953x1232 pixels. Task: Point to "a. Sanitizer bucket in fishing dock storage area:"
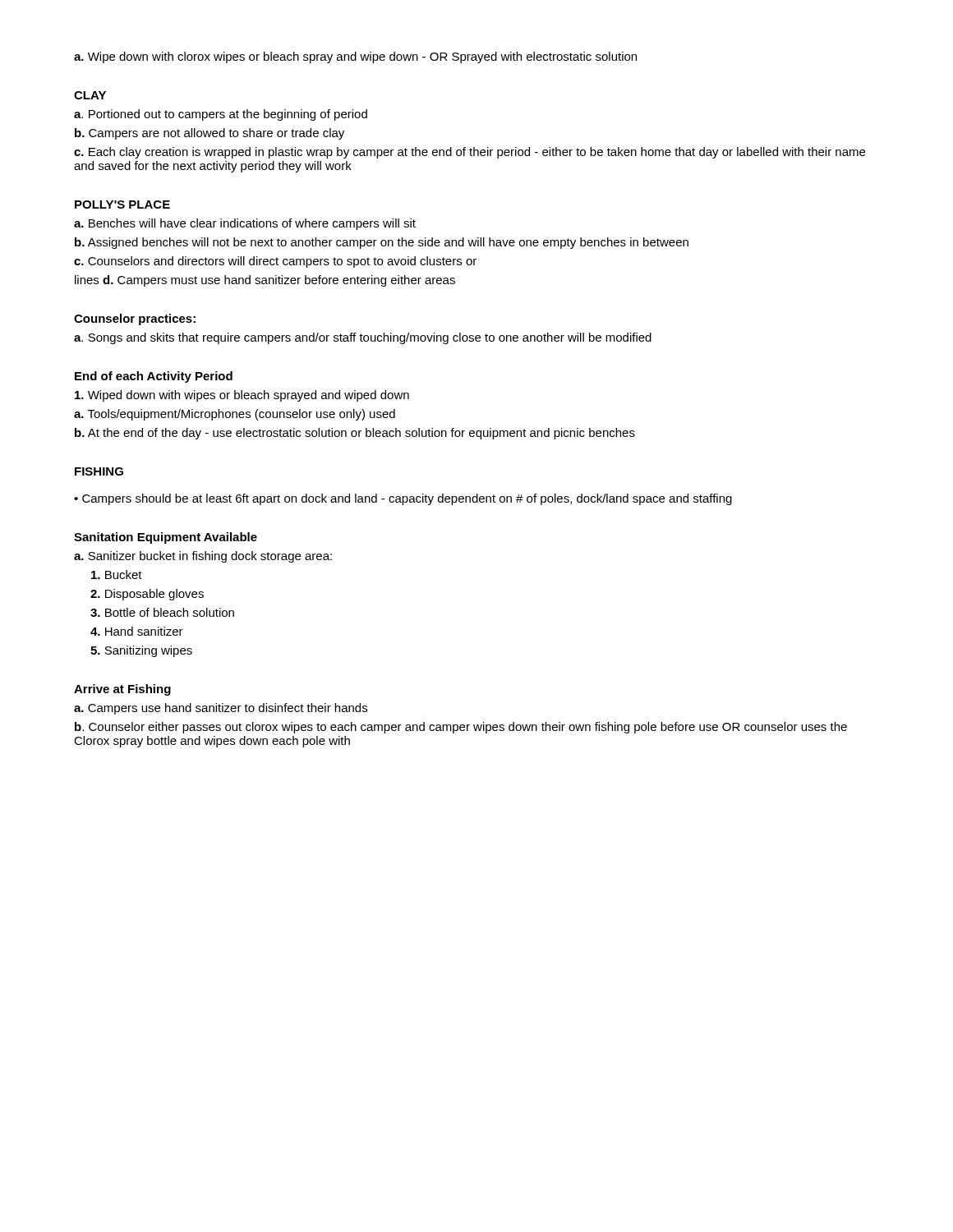203,556
